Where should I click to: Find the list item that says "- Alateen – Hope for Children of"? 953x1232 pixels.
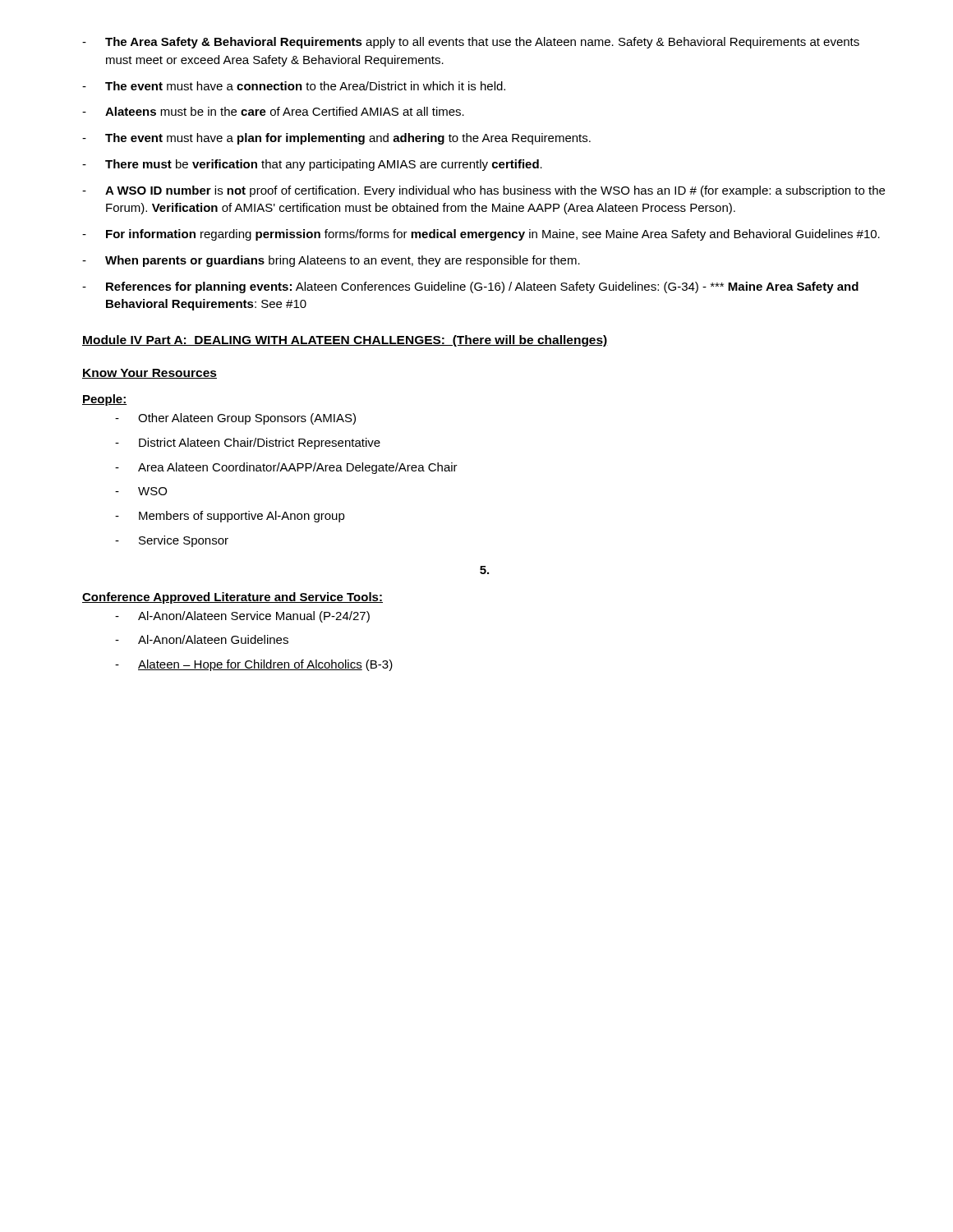254,665
